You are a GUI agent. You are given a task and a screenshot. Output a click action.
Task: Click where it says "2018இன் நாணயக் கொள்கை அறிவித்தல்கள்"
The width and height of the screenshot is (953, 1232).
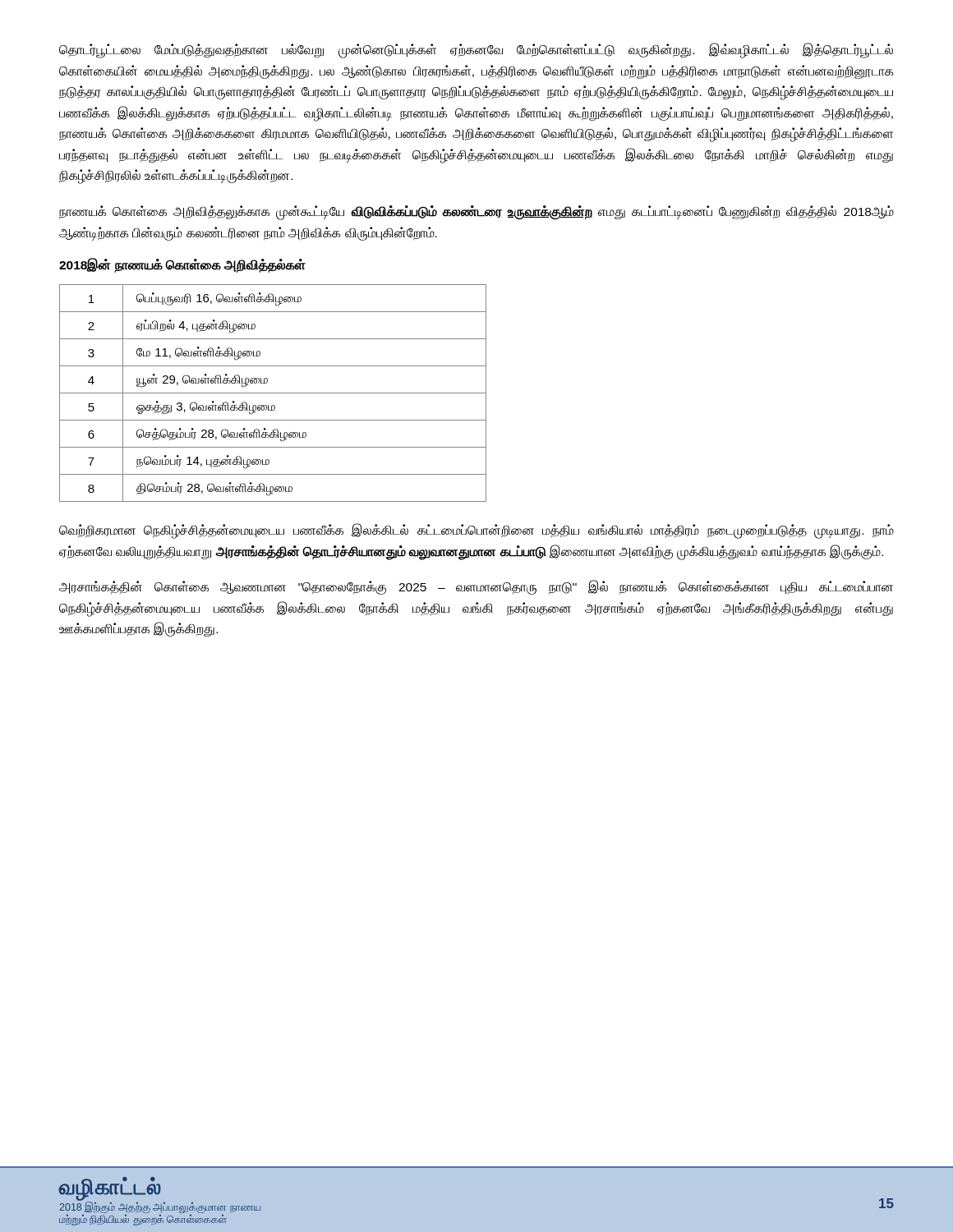tap(183, 265)
